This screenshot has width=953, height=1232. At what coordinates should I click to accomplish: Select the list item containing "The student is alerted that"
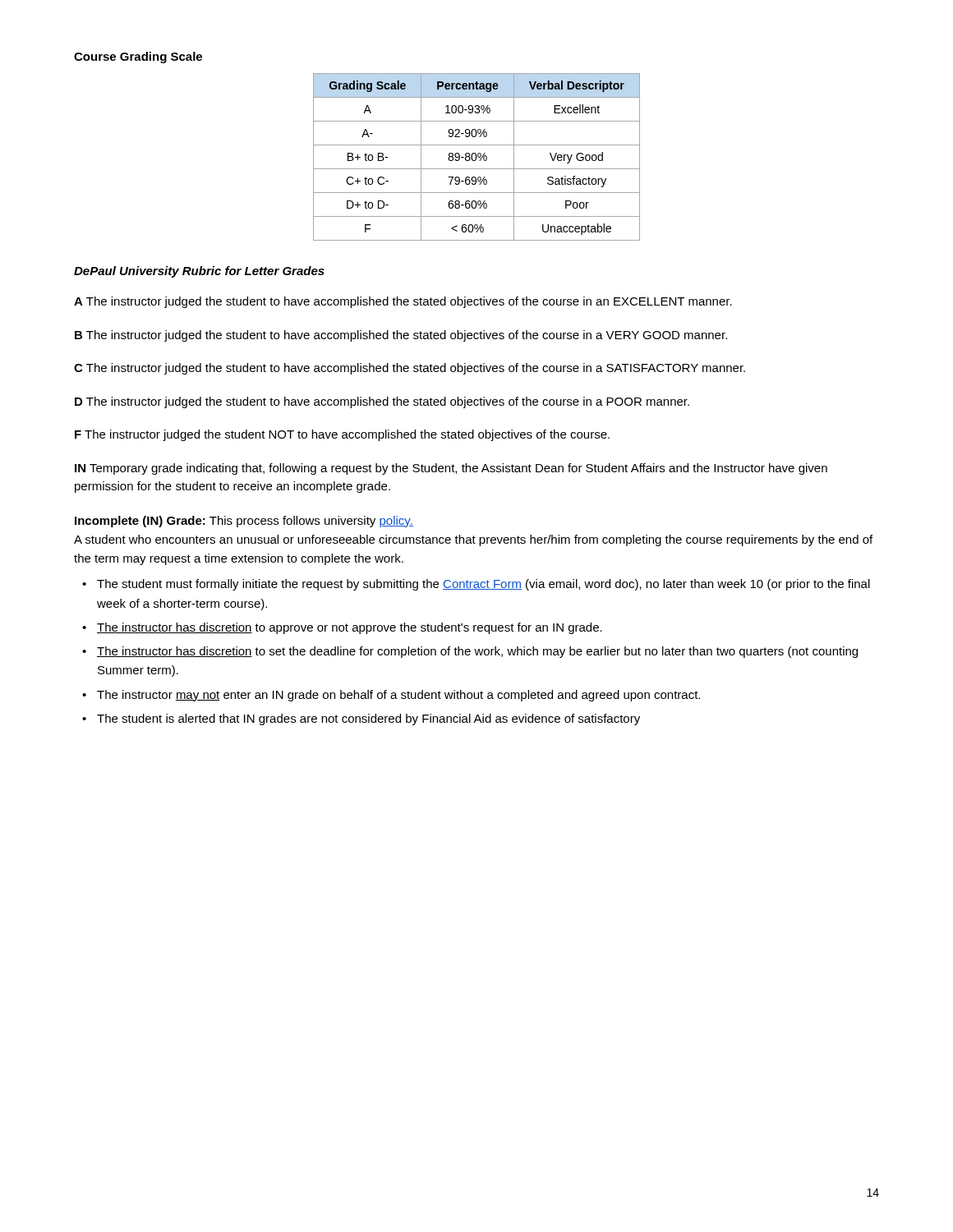coord(369,718)
